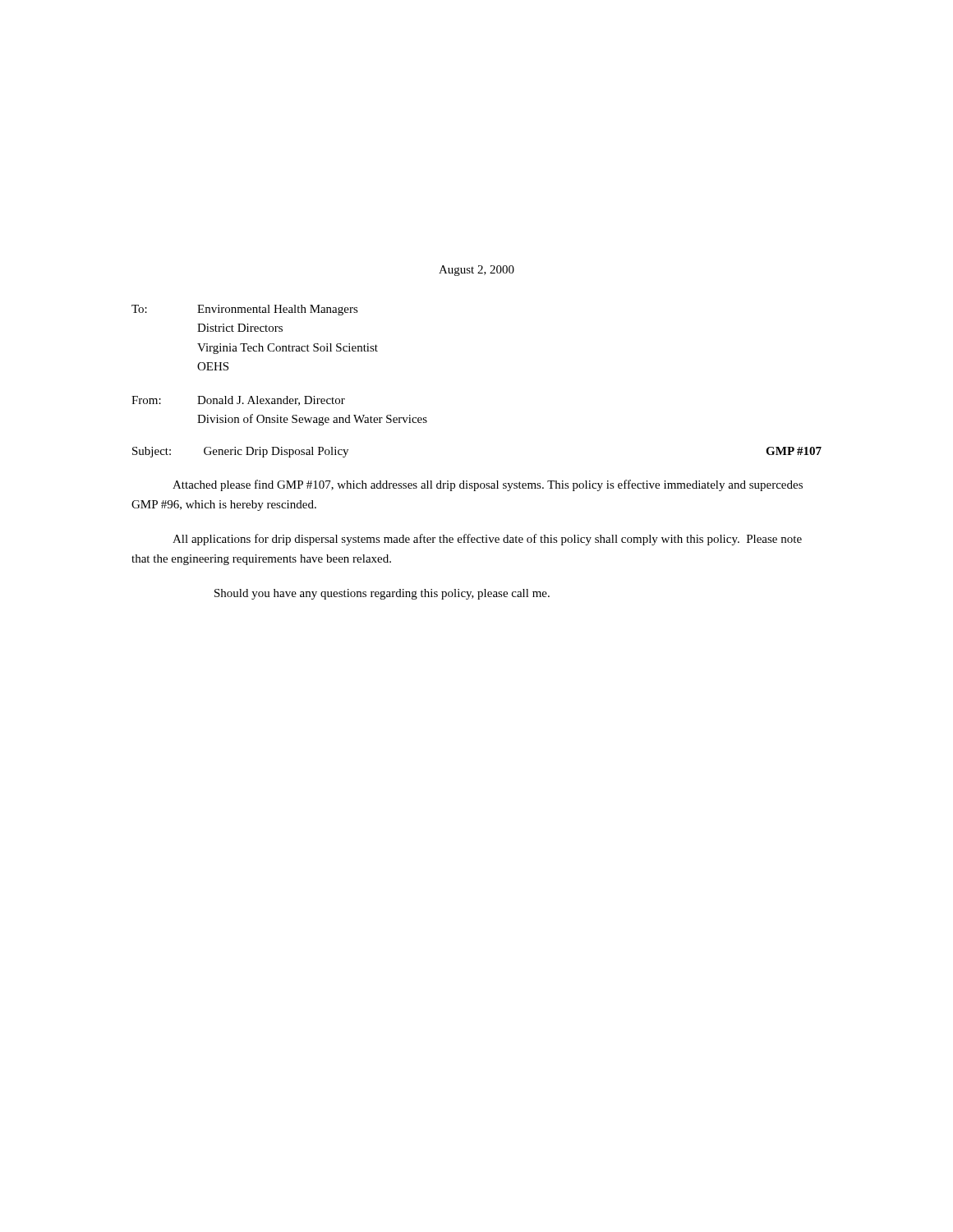
Task: Locate the block of text that opens with "Should you have"
Action: [382, 593]
